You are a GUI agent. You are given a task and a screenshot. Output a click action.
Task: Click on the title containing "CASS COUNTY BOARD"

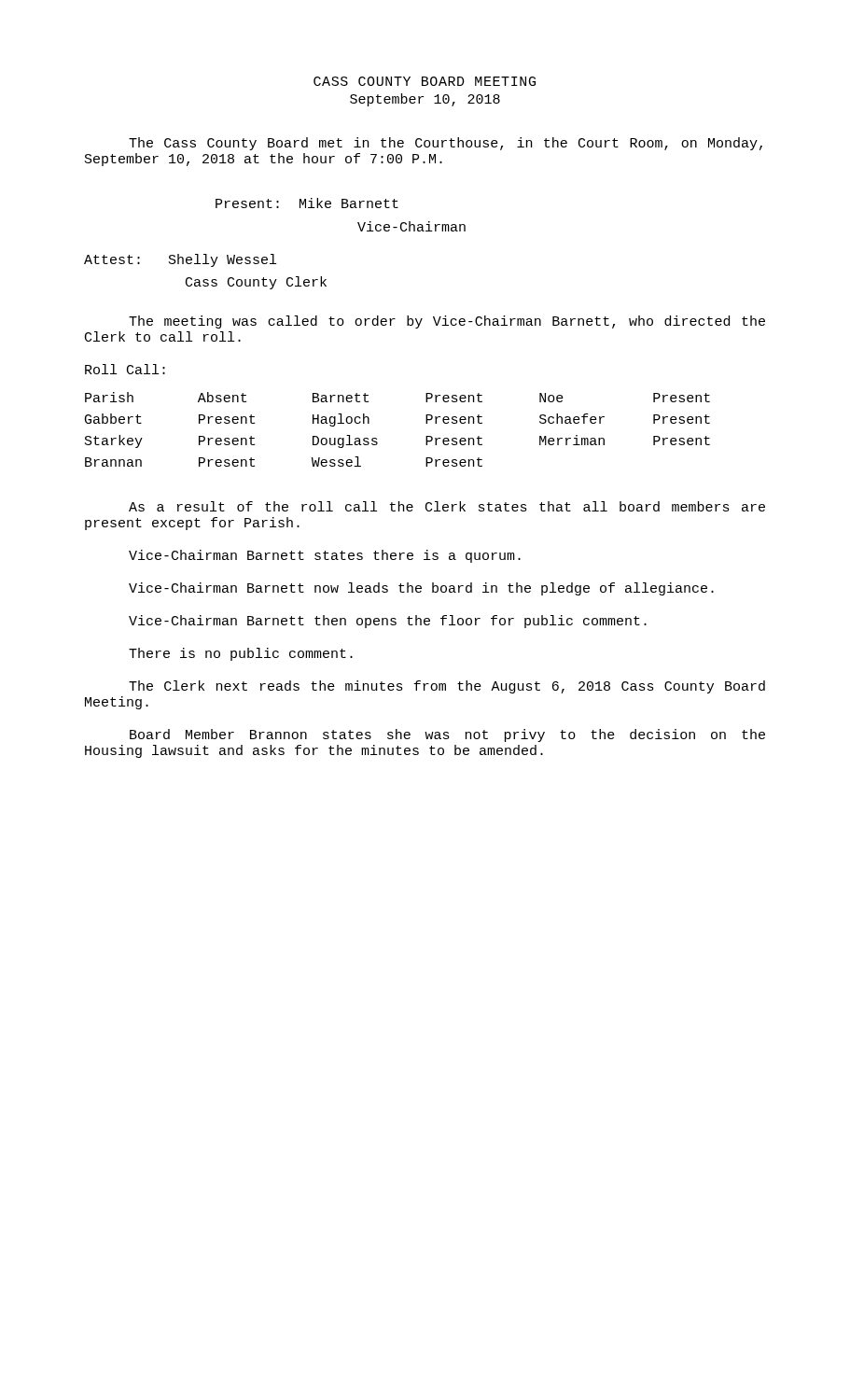(425, 83)
